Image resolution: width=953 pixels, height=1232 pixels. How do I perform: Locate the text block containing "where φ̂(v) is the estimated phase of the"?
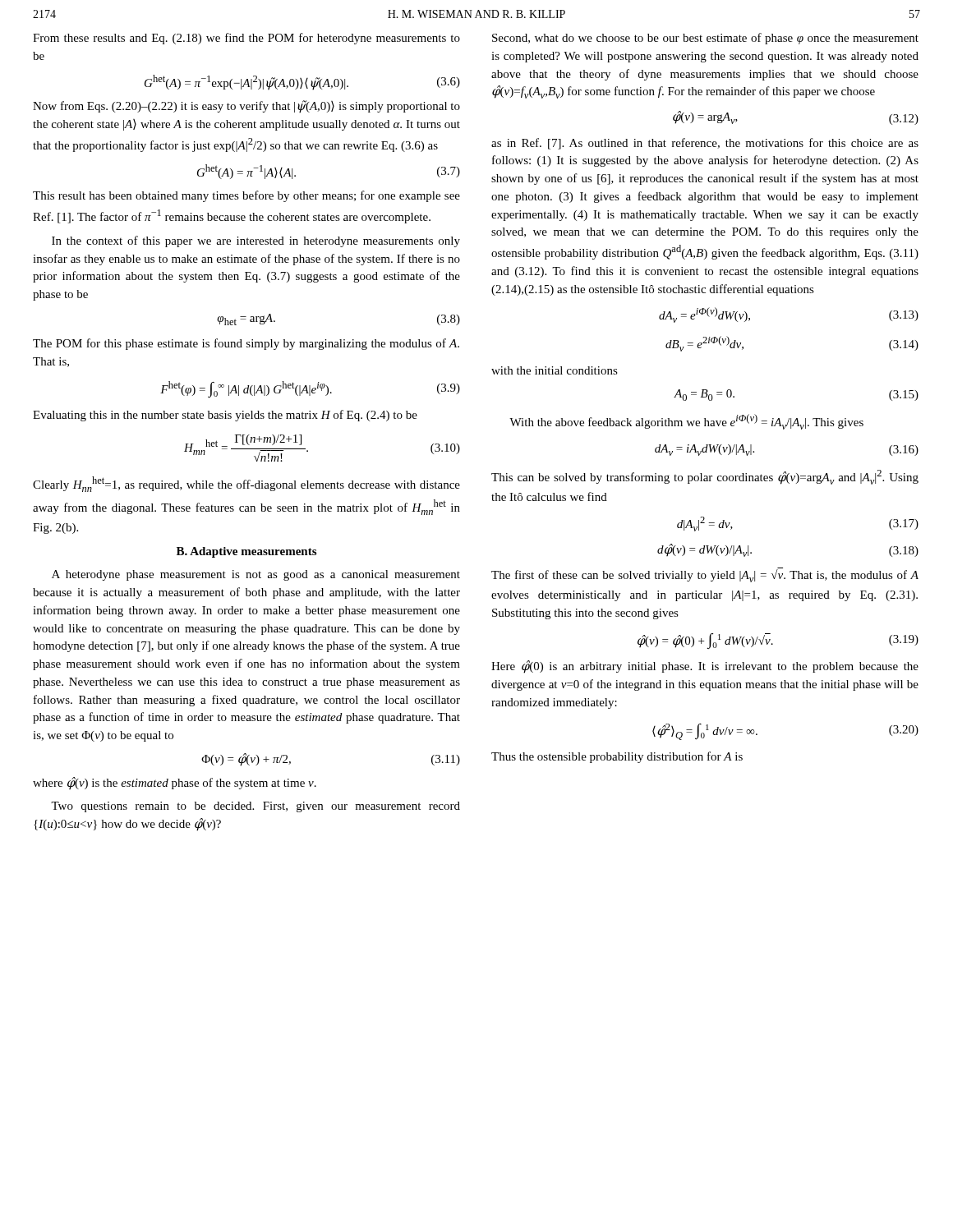pos(246,804)
